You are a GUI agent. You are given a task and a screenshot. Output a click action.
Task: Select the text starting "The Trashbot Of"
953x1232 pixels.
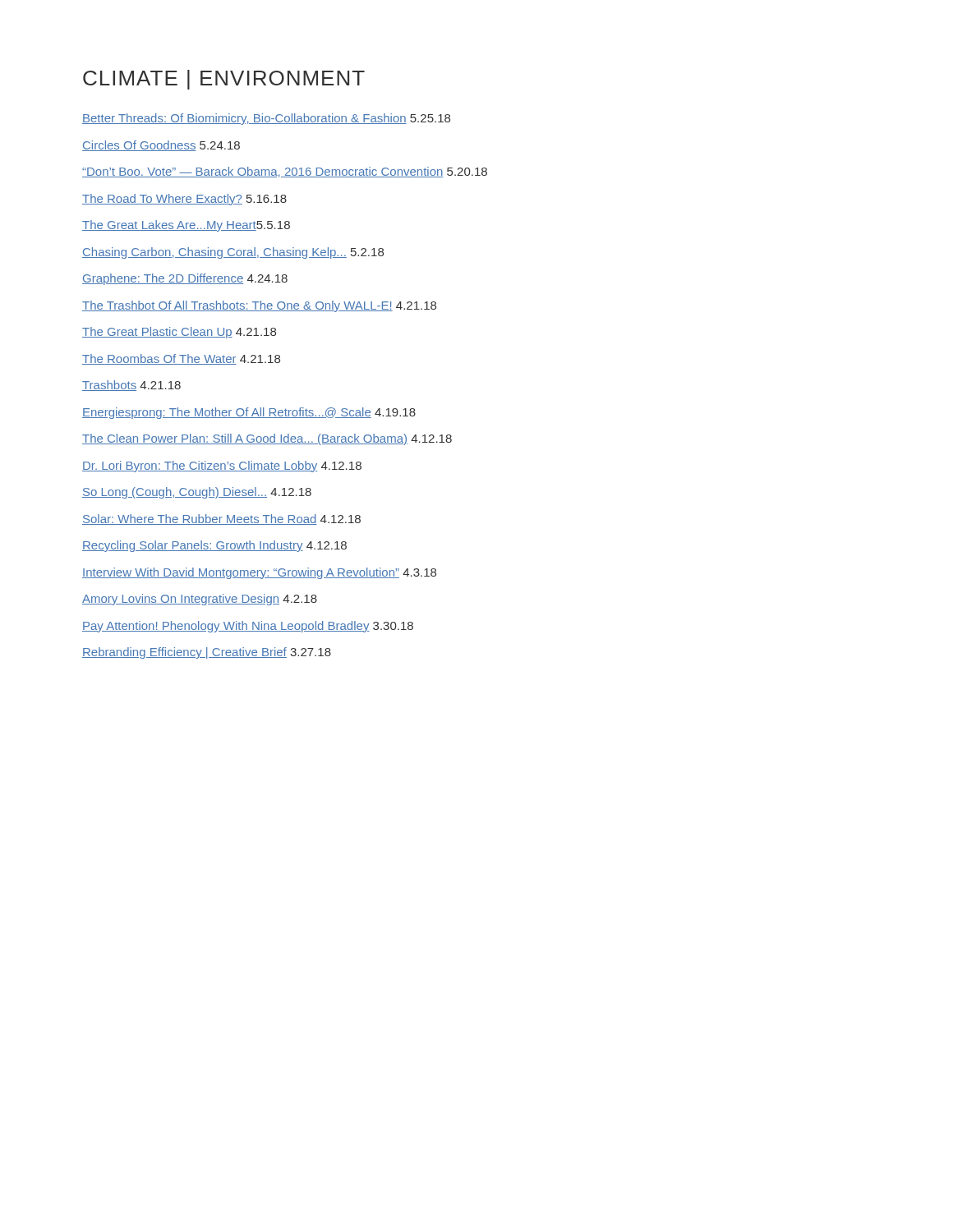point(260,305)
